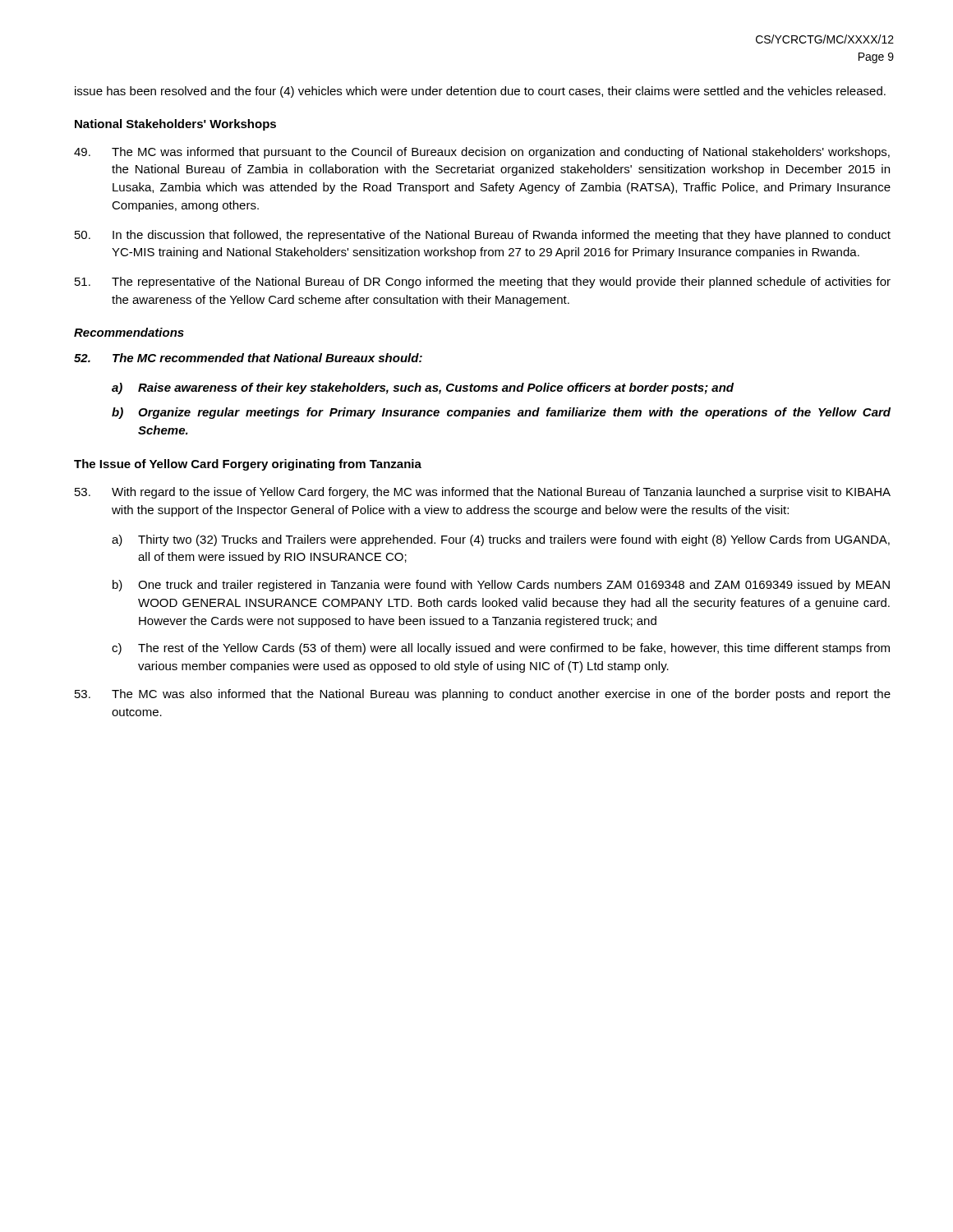Click on the element starting "b)Organize regular meetings for Primary"
Image resolution: width=953 pixels, height=1232 pixels.
point(501,421)
